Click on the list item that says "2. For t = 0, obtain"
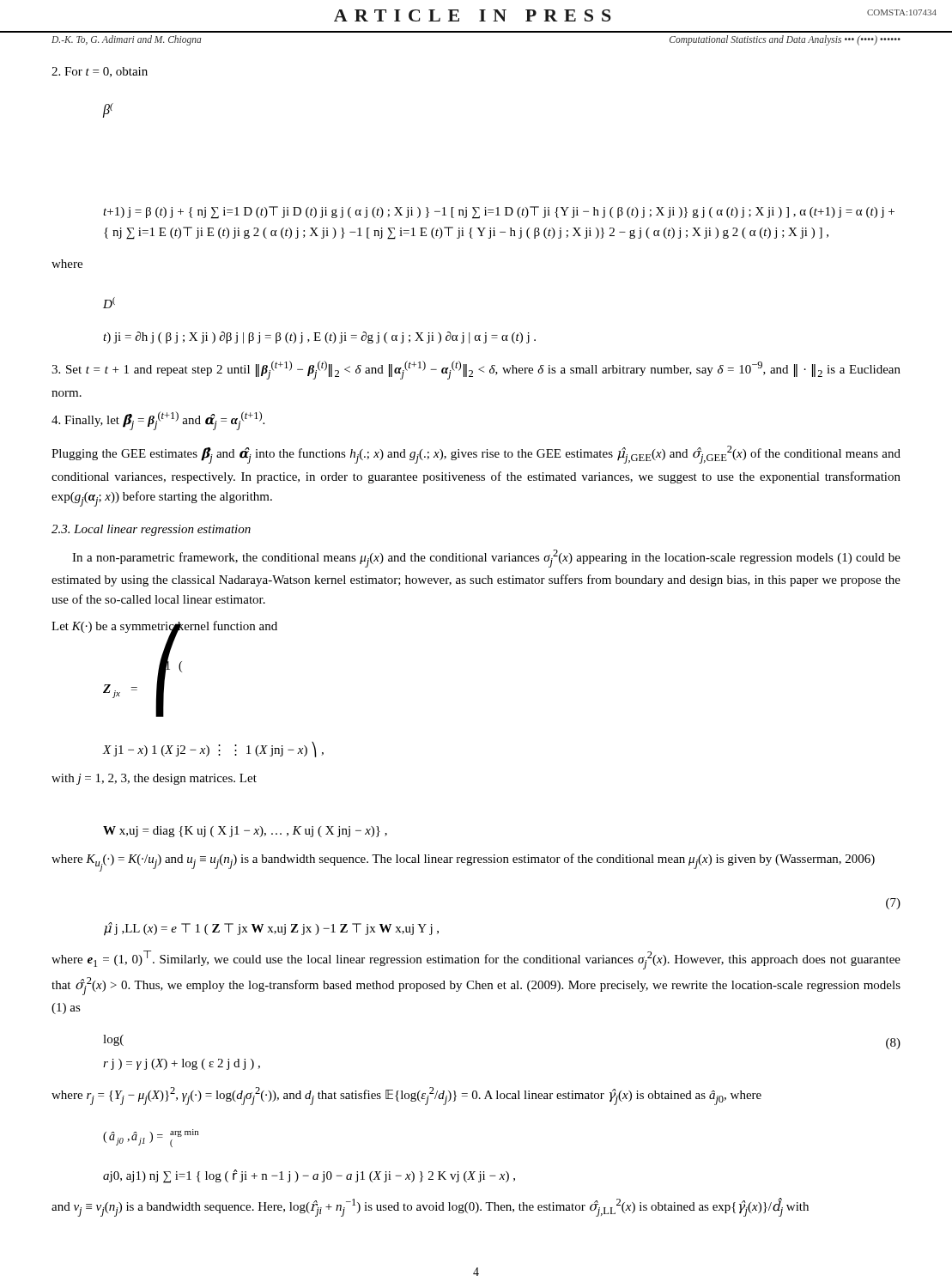 click(x=100, y=71)
